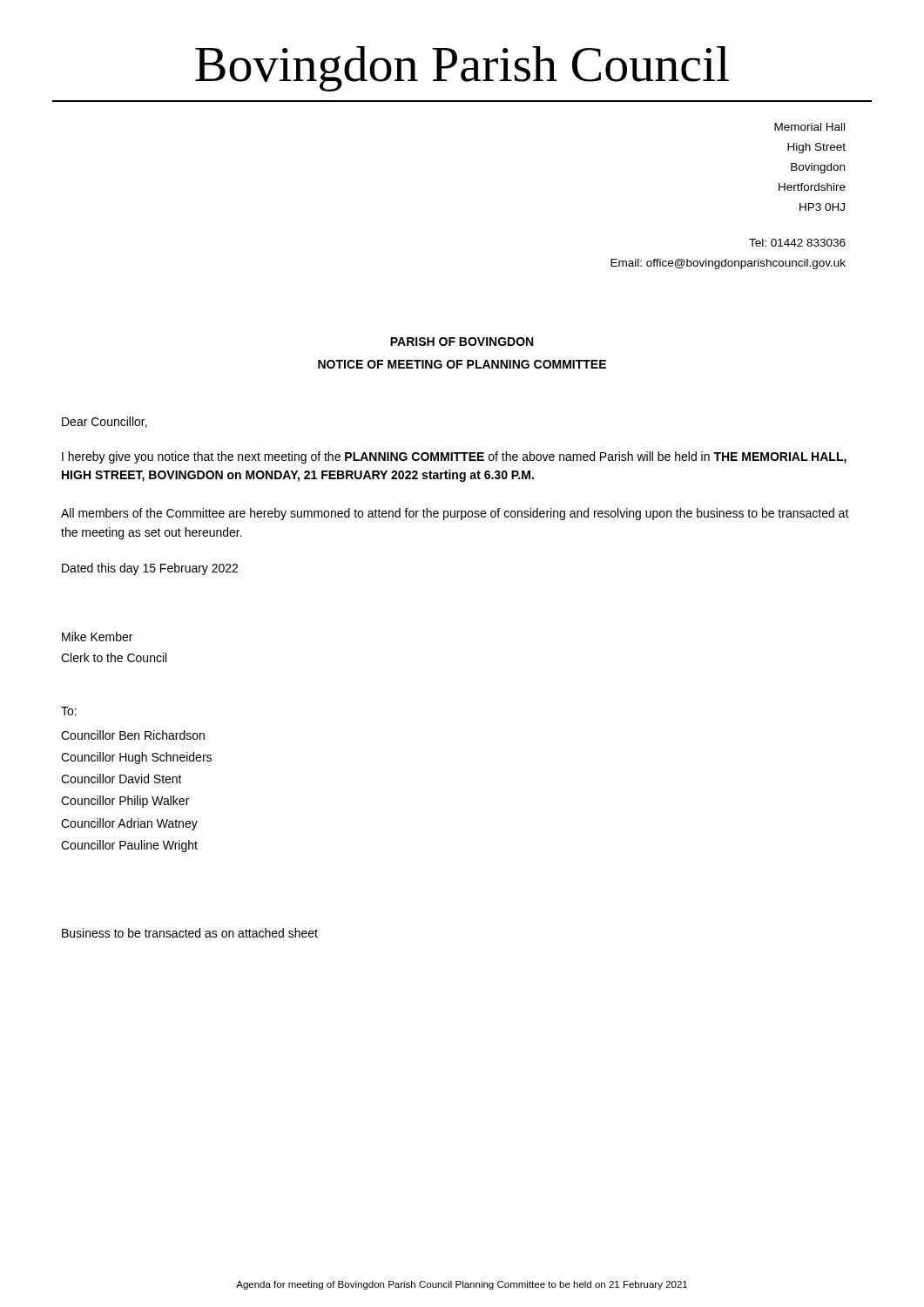Viewport: 924px width, 1307px height.
Task: Point to the block starting "PARISH OF BOVINGDON"
Action: tap(462, 341)
